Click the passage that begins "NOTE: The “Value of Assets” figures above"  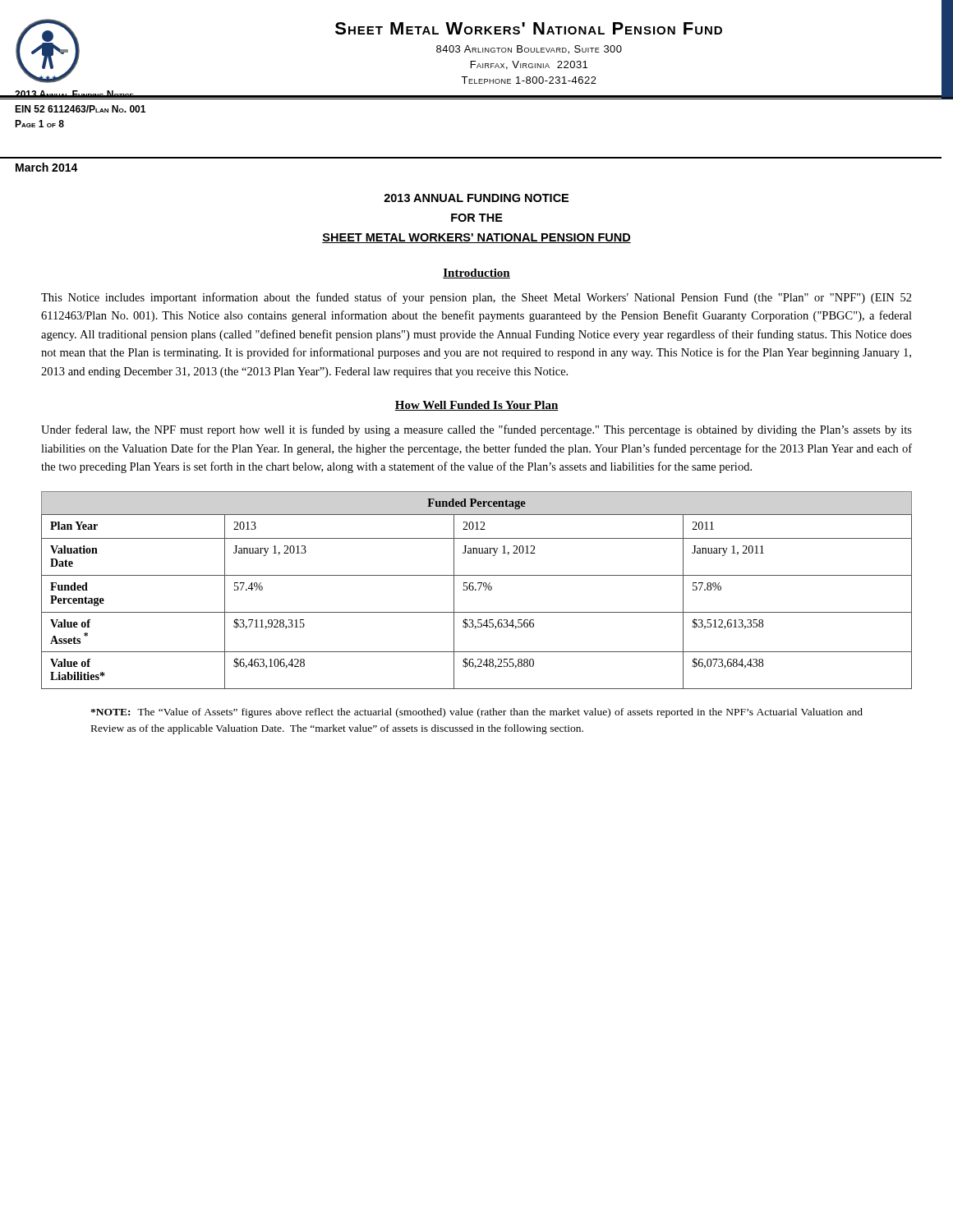[476, 720]
